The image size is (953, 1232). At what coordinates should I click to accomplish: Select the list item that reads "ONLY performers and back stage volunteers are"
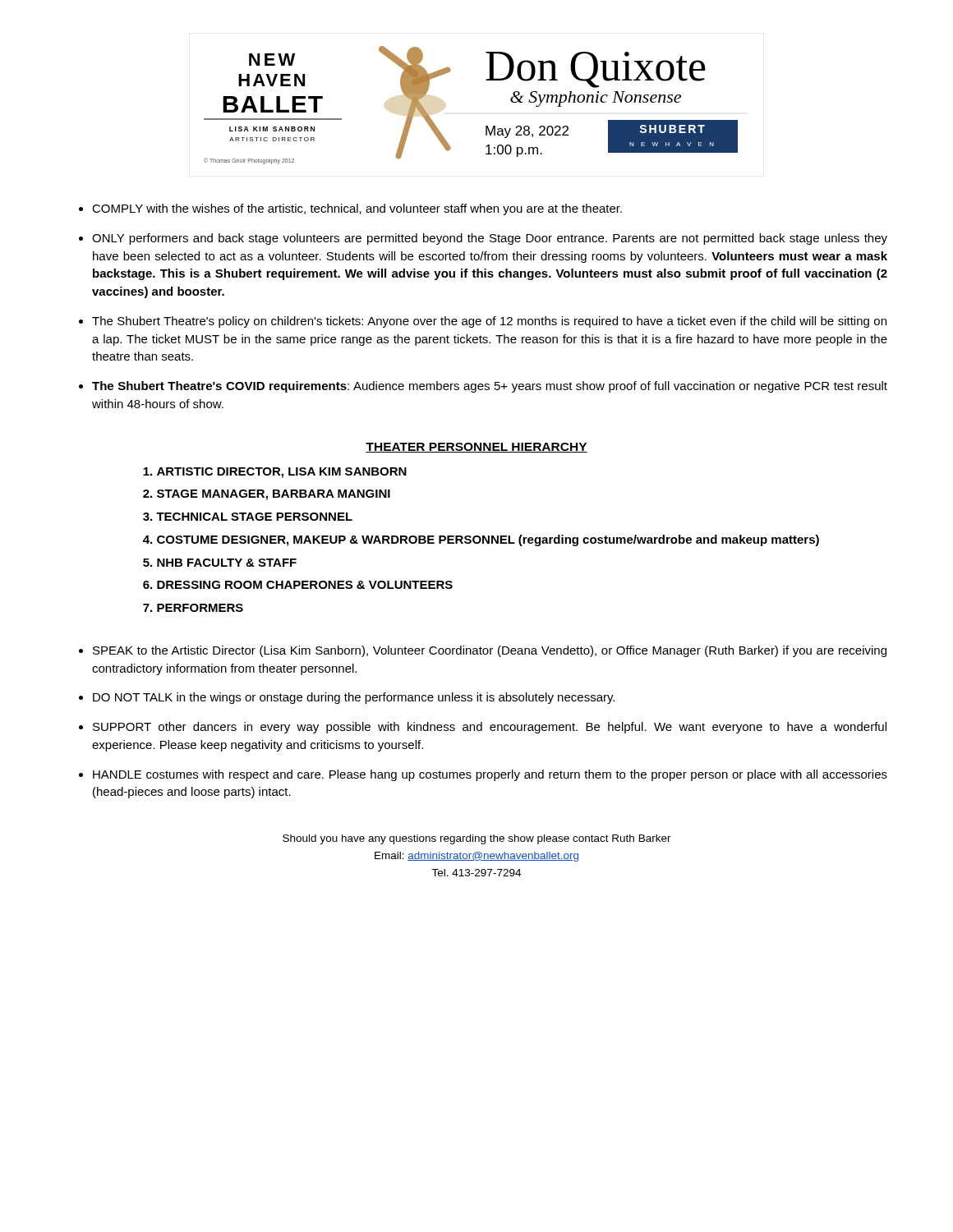coord(490,264)
